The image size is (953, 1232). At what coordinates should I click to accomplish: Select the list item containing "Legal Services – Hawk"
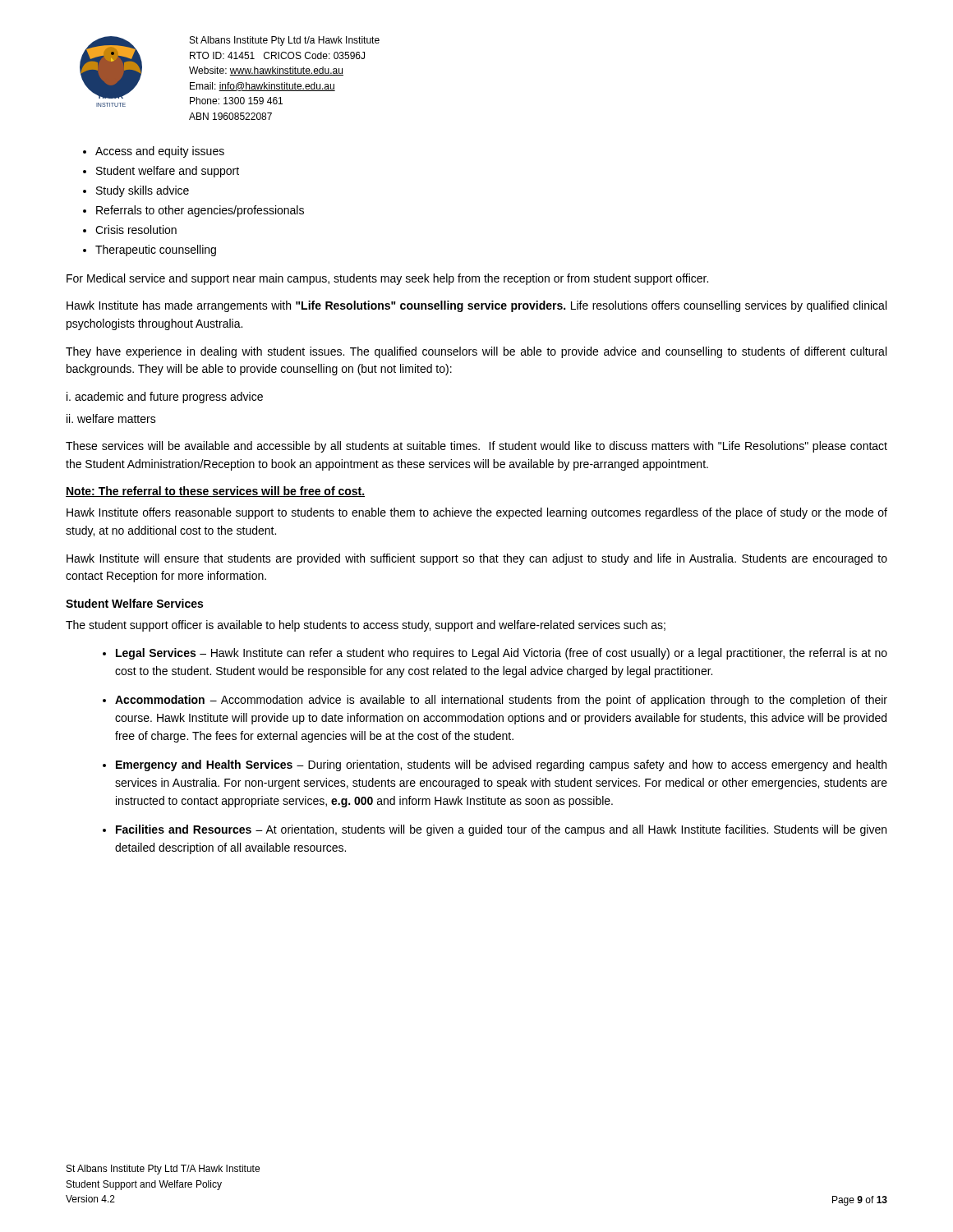tap(501, 662)
